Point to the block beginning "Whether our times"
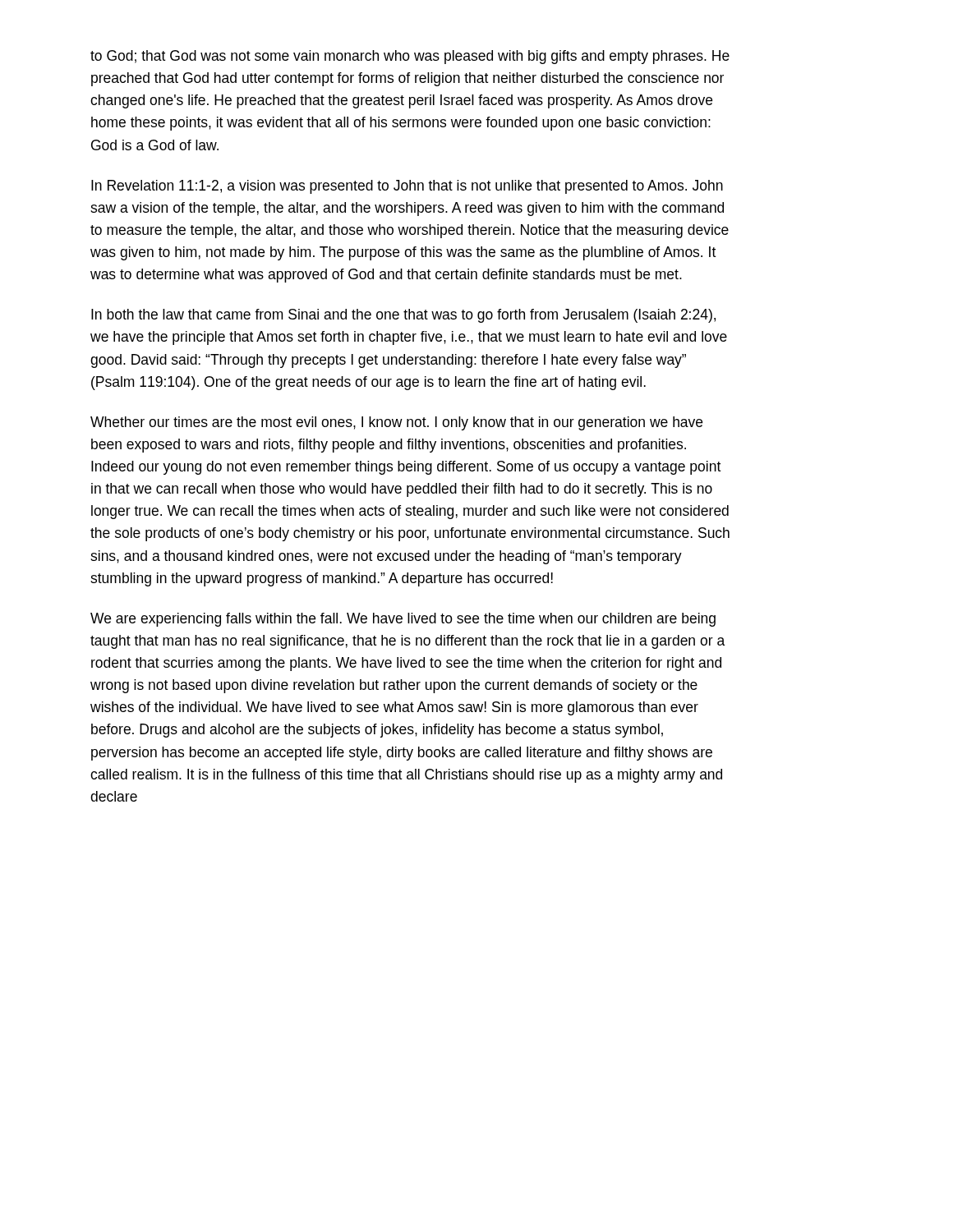 point(410,500)
